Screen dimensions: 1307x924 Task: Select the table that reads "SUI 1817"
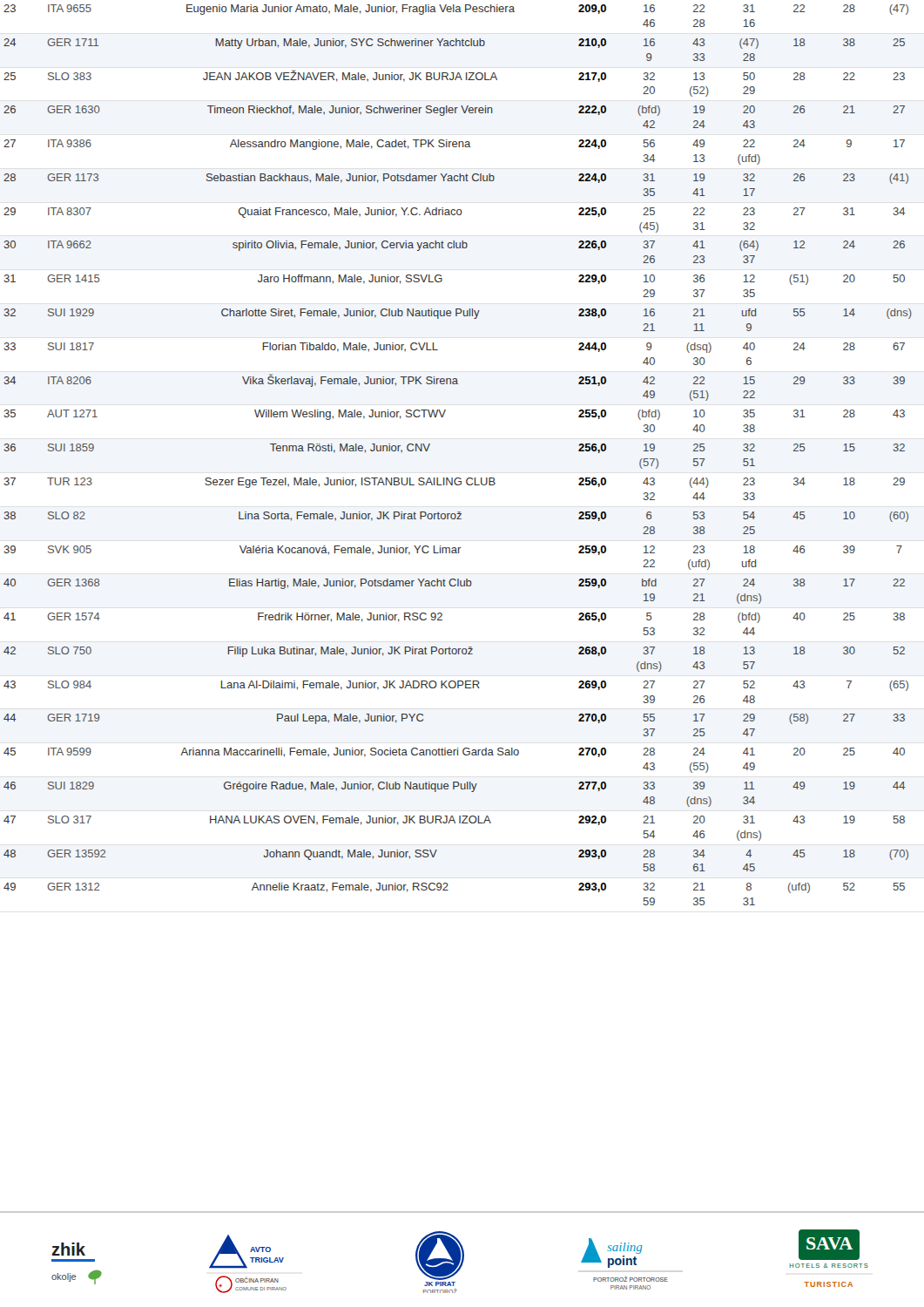462,456
